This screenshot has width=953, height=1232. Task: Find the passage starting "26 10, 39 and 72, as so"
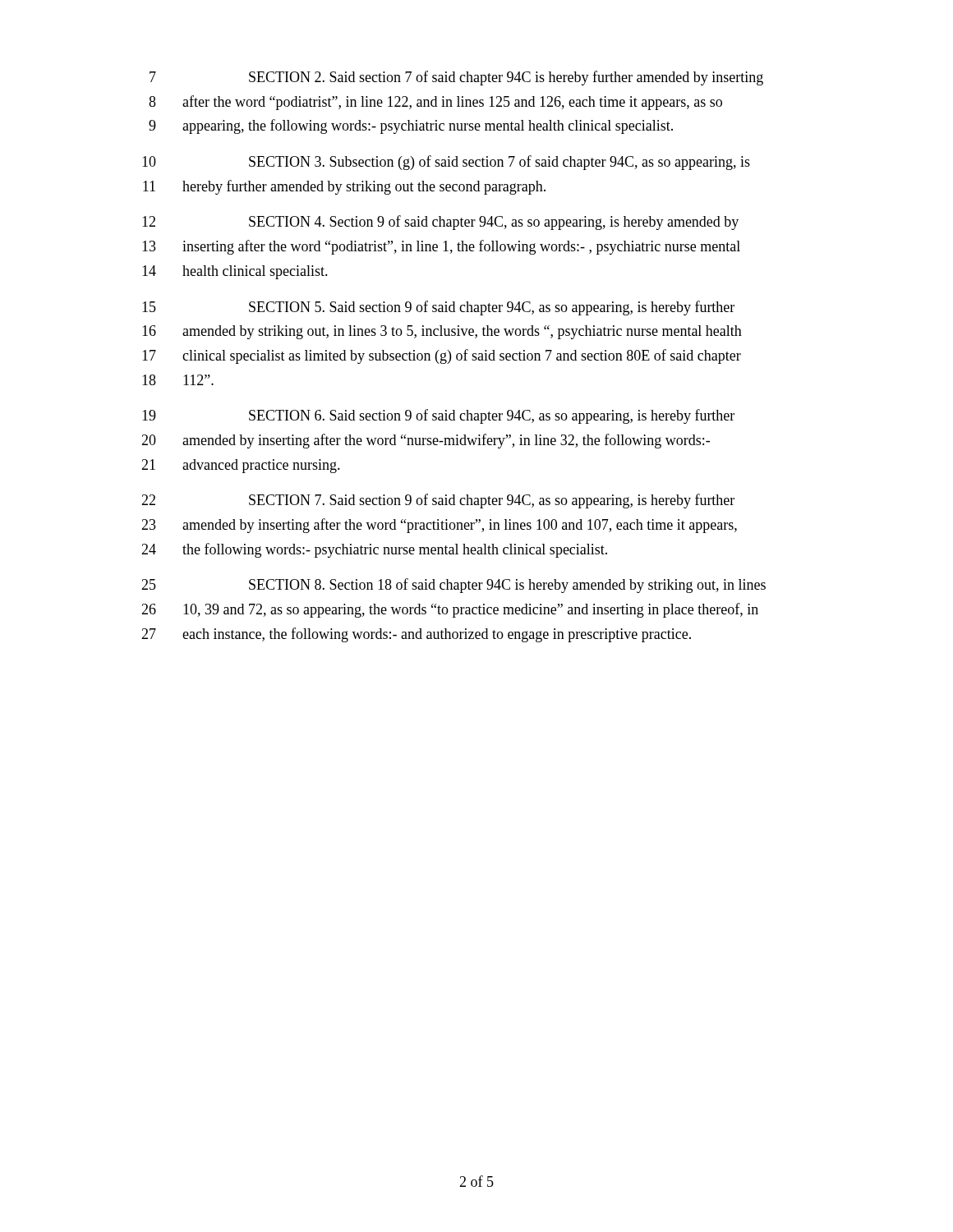point(476,610)
